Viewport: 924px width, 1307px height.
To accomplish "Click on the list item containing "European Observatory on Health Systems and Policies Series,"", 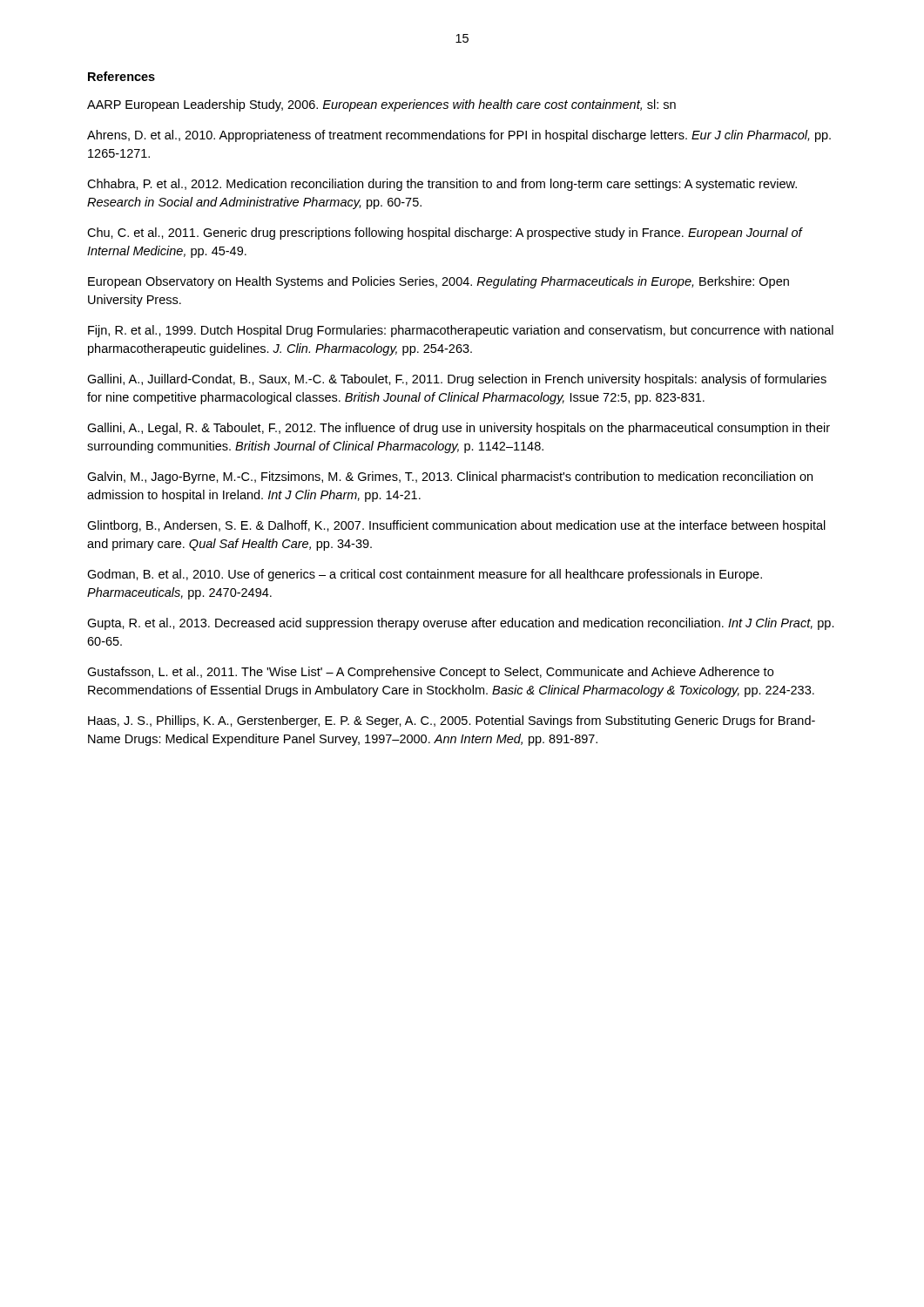I will pos(438,291).
